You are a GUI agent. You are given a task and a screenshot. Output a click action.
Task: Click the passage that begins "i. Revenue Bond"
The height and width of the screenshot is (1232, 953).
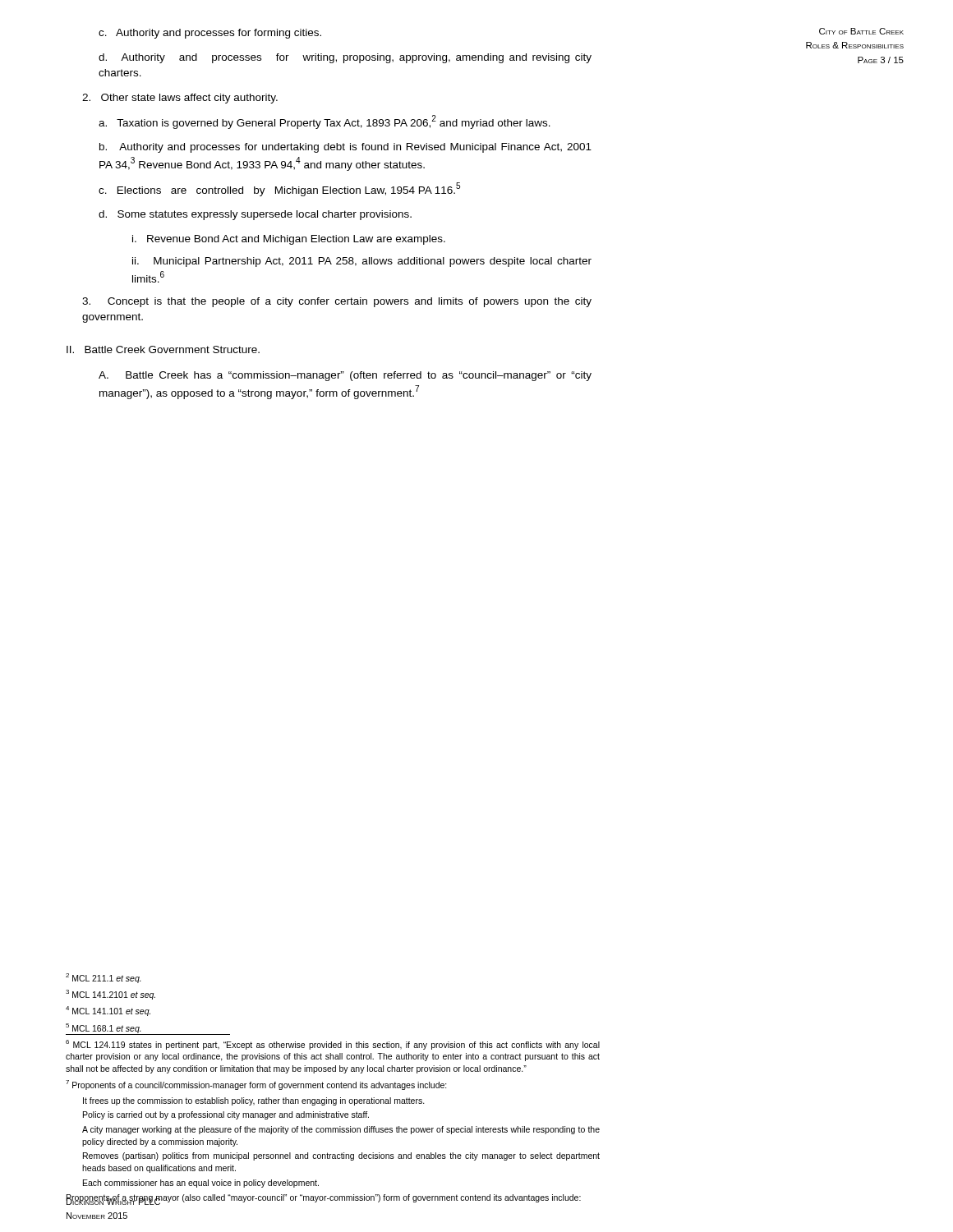289,238
